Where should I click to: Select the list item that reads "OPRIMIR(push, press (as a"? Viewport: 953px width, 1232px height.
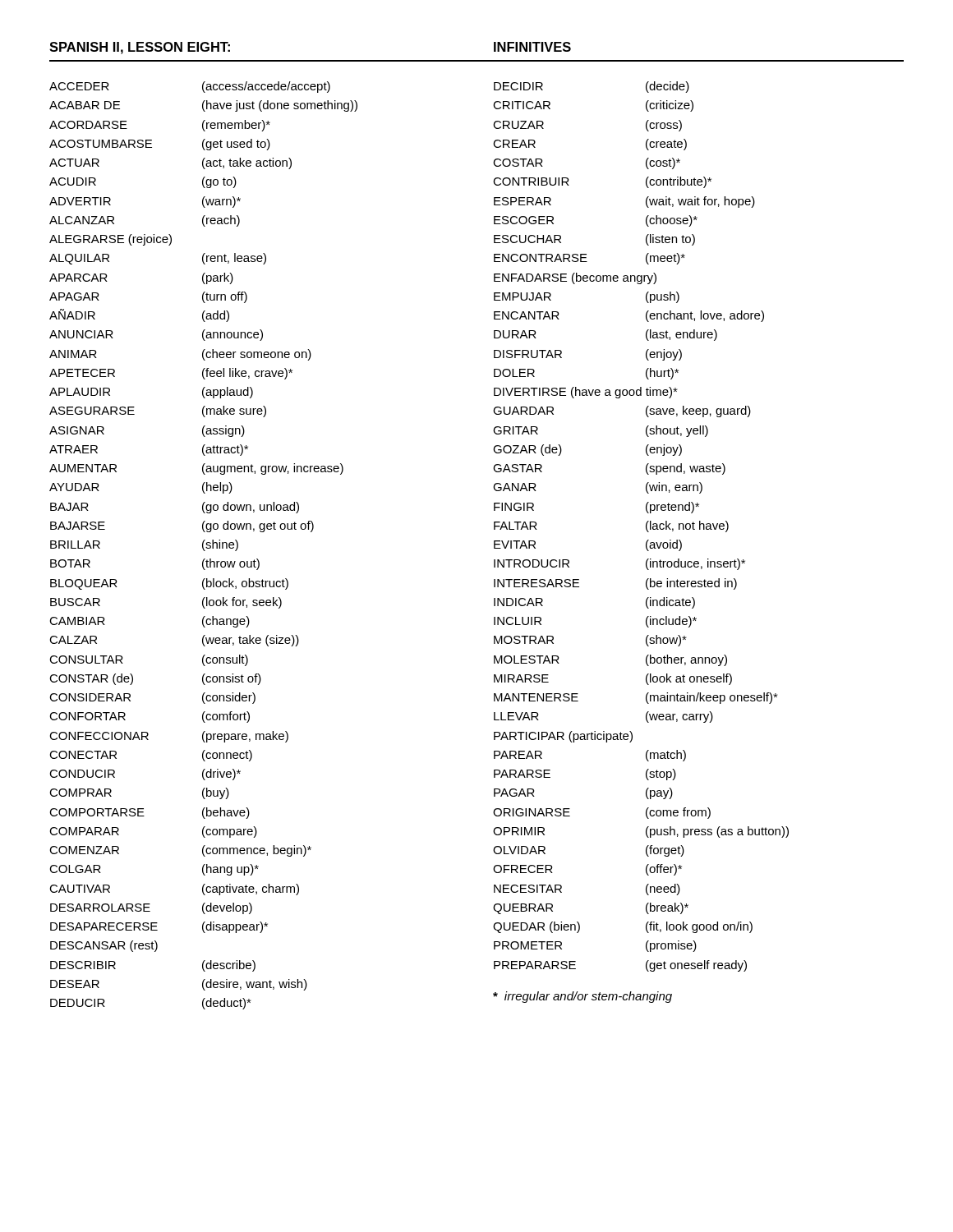point(641,831)
